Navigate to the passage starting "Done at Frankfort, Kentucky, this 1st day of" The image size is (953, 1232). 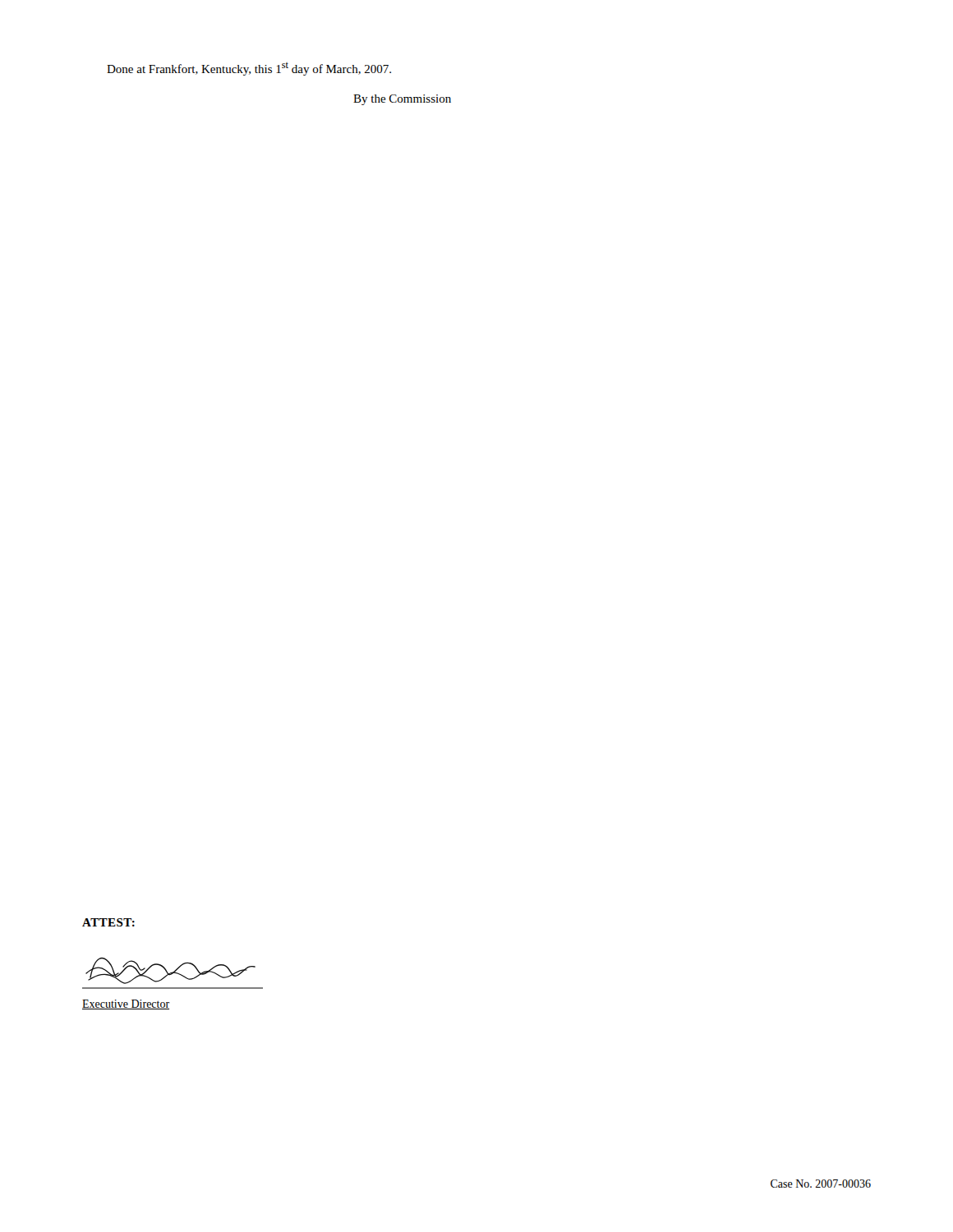pyautogui.click(x=249, y=67)
